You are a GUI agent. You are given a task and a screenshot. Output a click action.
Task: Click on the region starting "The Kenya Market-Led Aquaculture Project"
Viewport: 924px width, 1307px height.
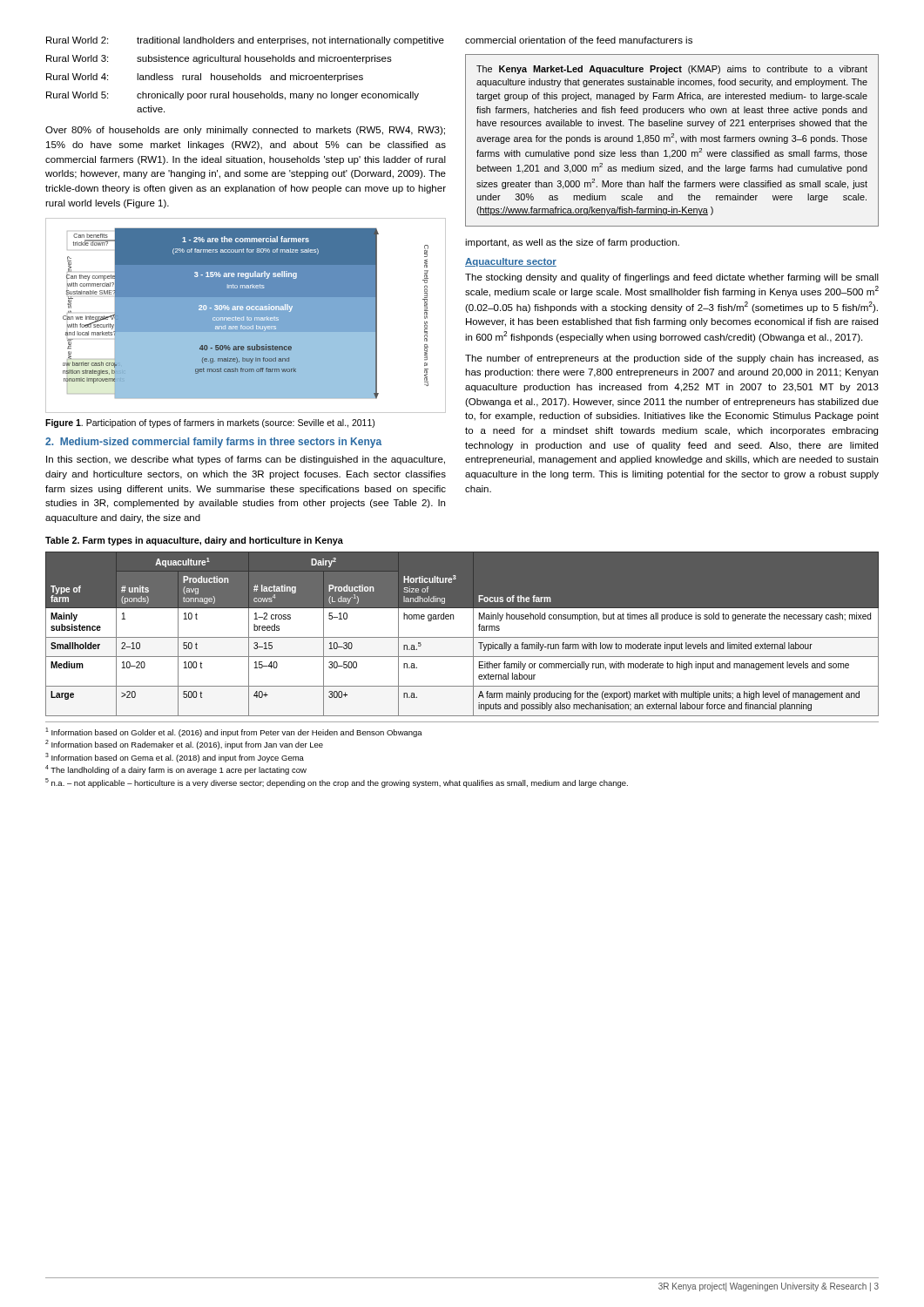(x=672, y=139)
